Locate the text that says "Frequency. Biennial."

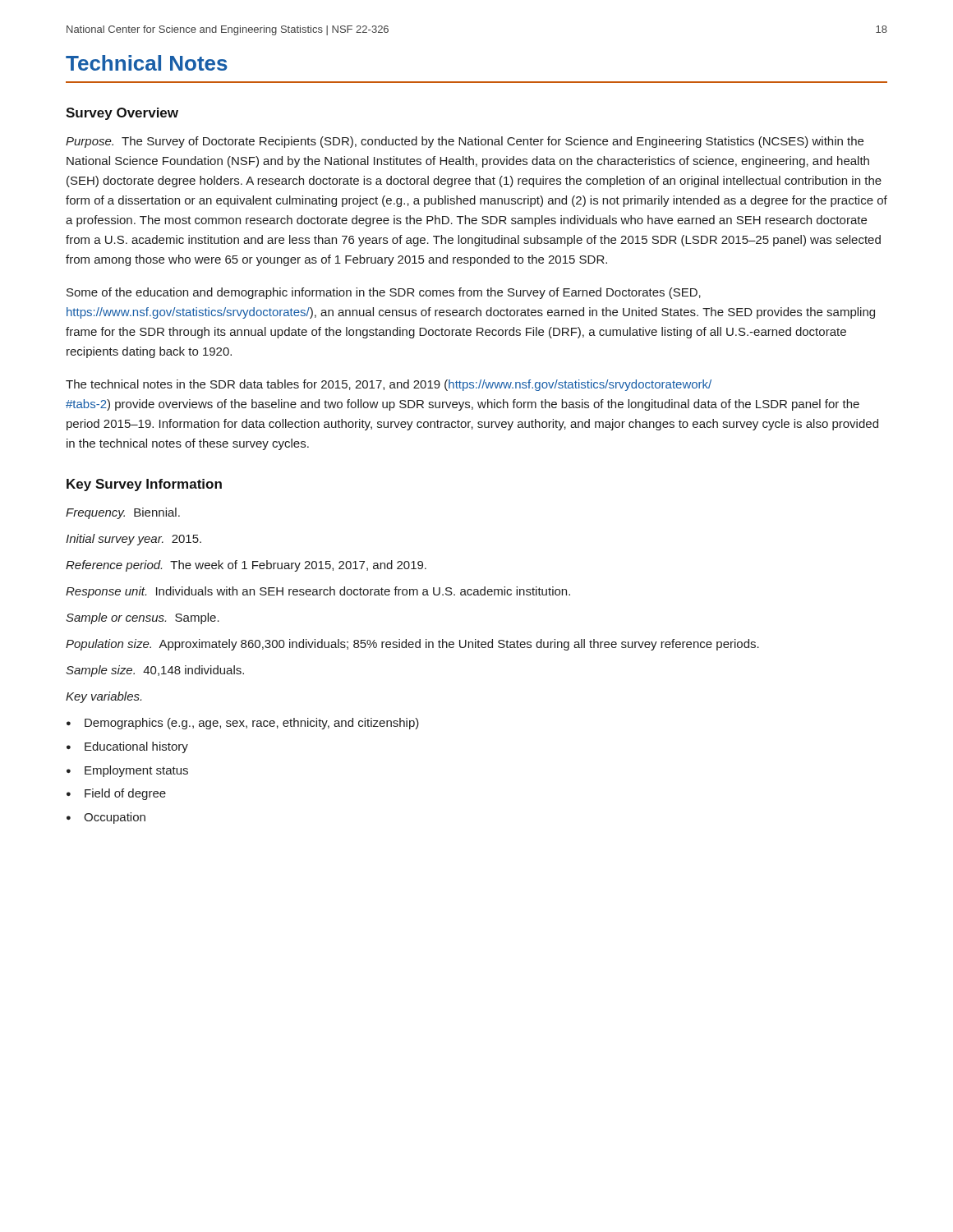123,513
